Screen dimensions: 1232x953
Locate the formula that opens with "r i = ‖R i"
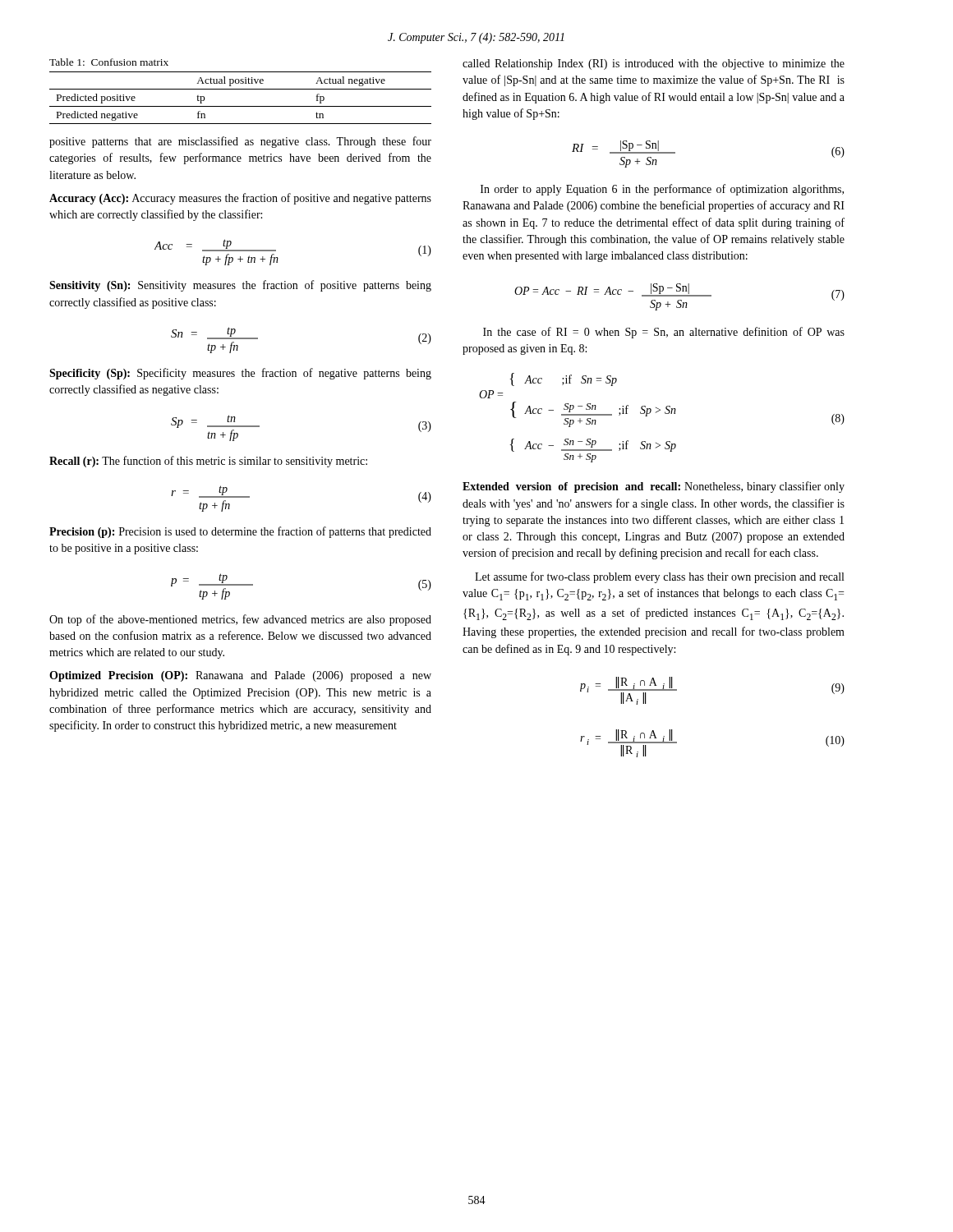[654, 741]
